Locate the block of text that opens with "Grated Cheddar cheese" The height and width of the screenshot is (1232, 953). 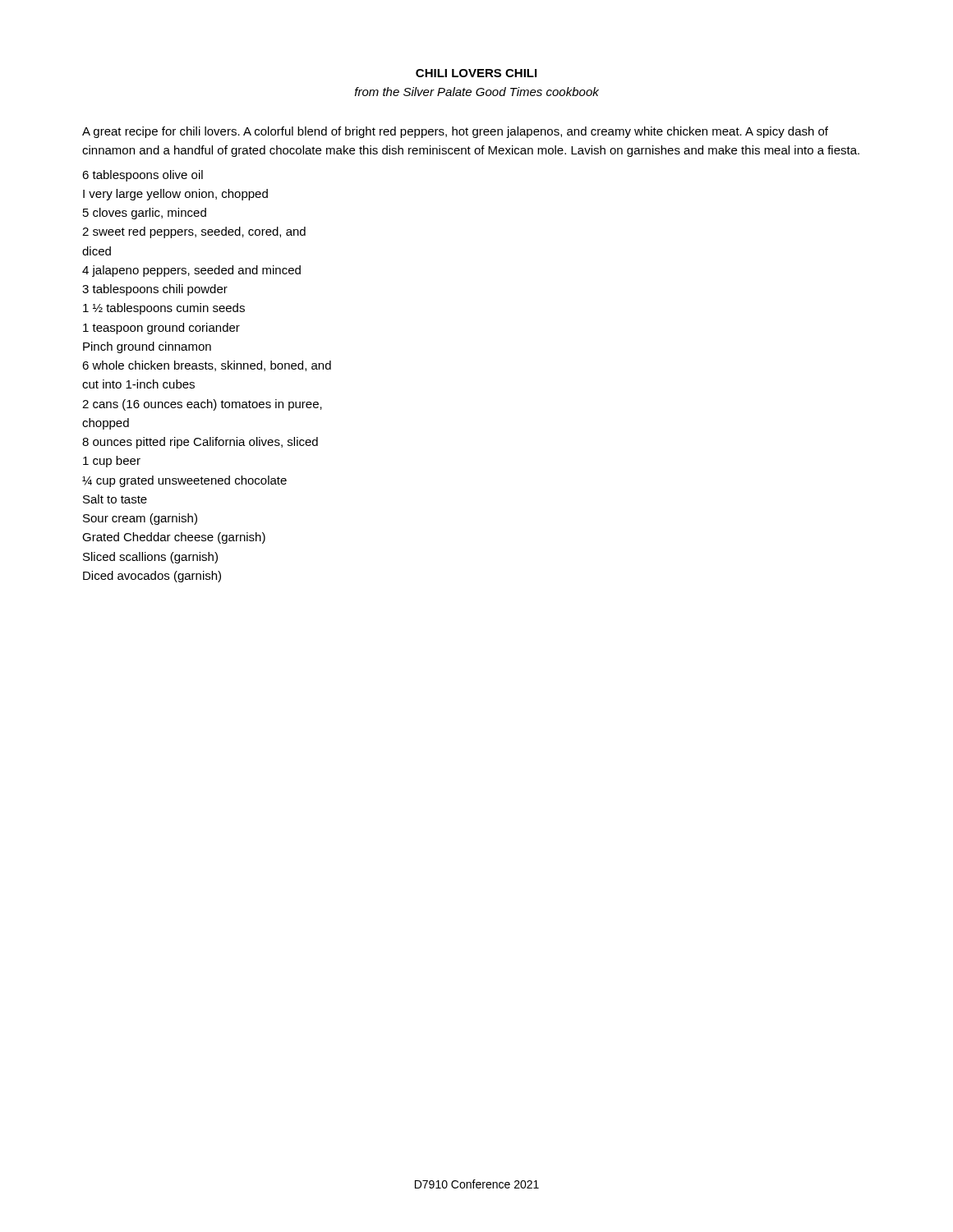click(x=174, y=537)
